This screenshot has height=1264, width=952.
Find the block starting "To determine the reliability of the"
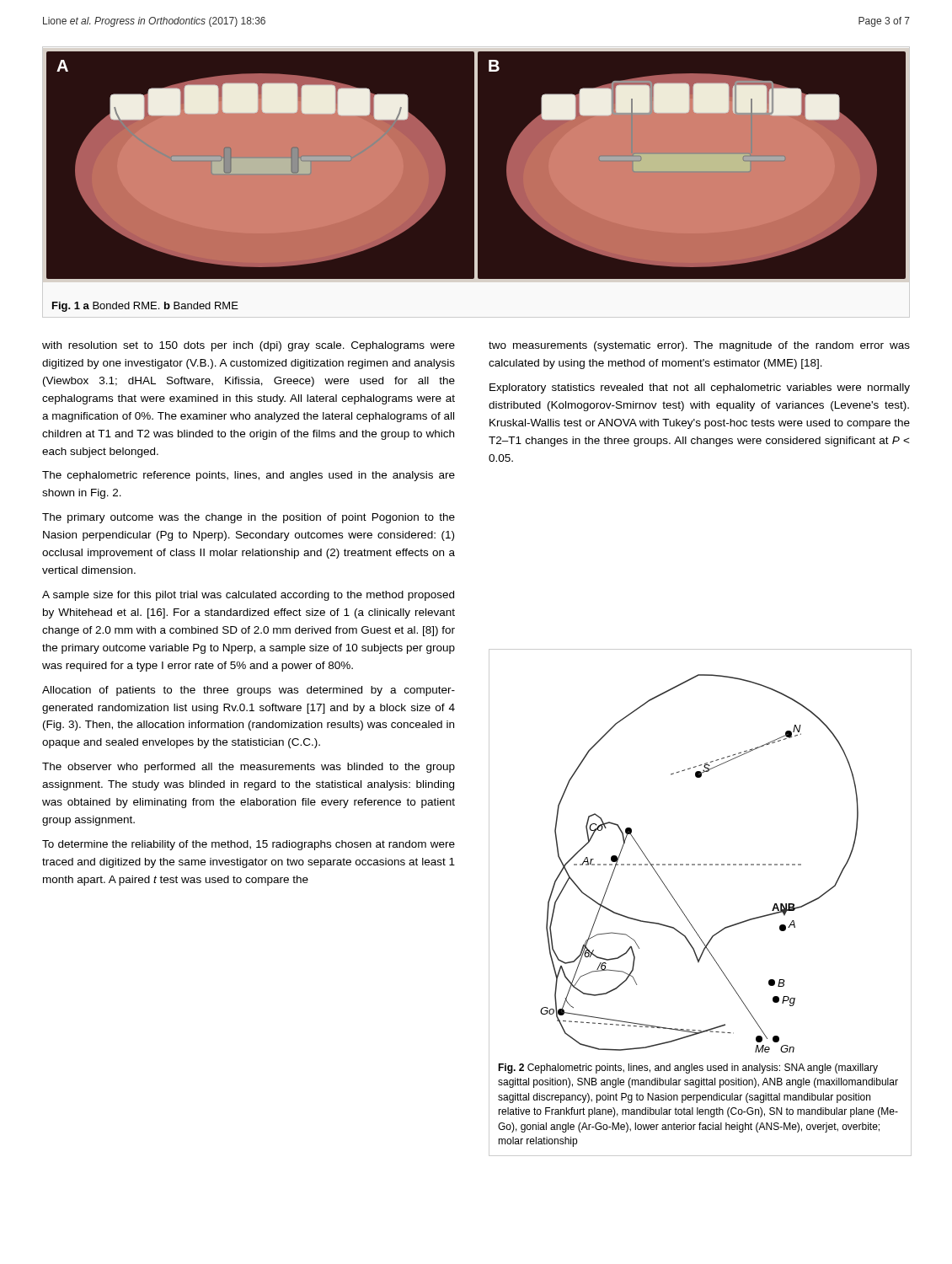pyautogui.click(x=249, y=862)
